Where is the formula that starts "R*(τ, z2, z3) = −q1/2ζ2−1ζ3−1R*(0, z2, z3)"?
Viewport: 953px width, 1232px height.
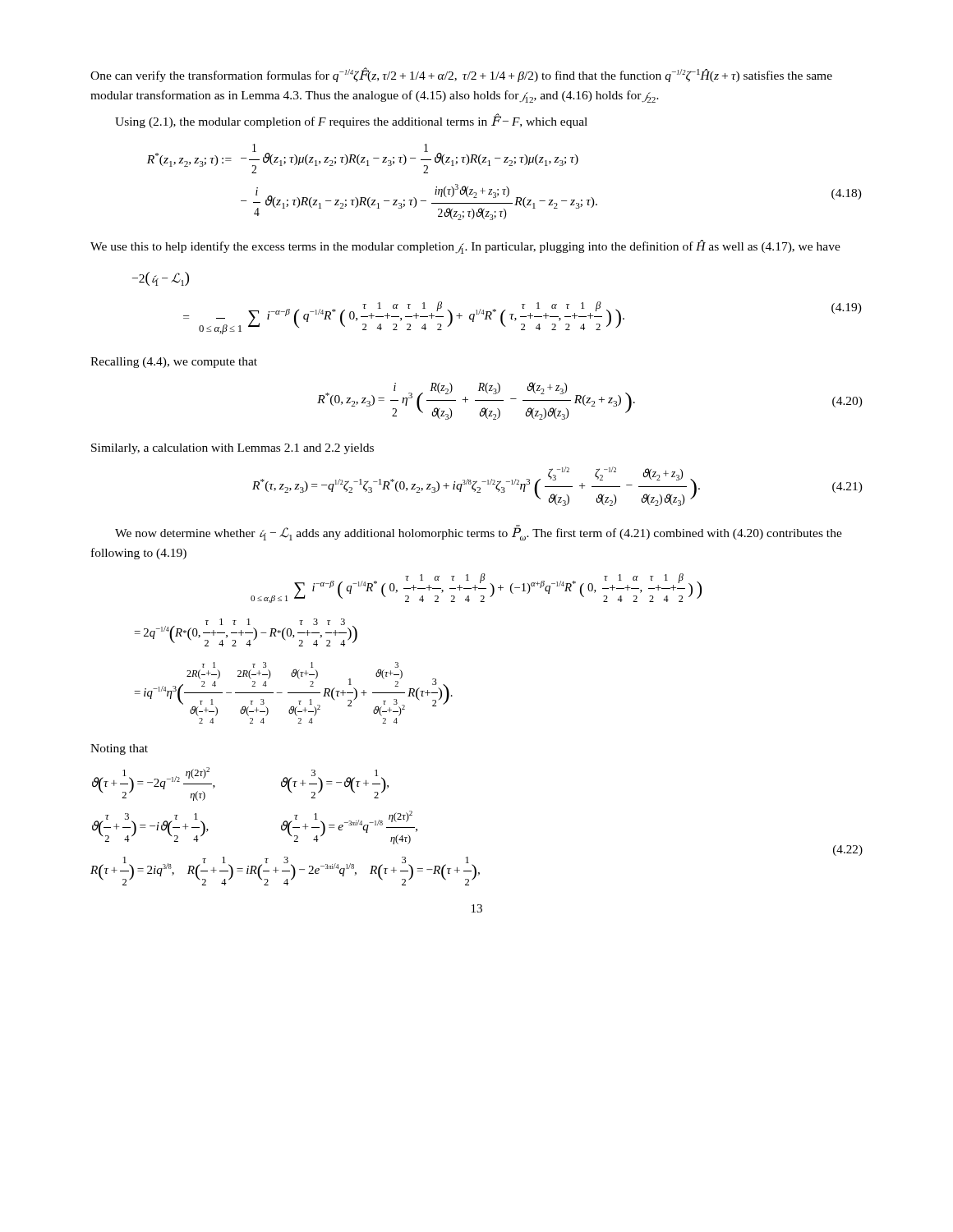click(x=557, y=486)
